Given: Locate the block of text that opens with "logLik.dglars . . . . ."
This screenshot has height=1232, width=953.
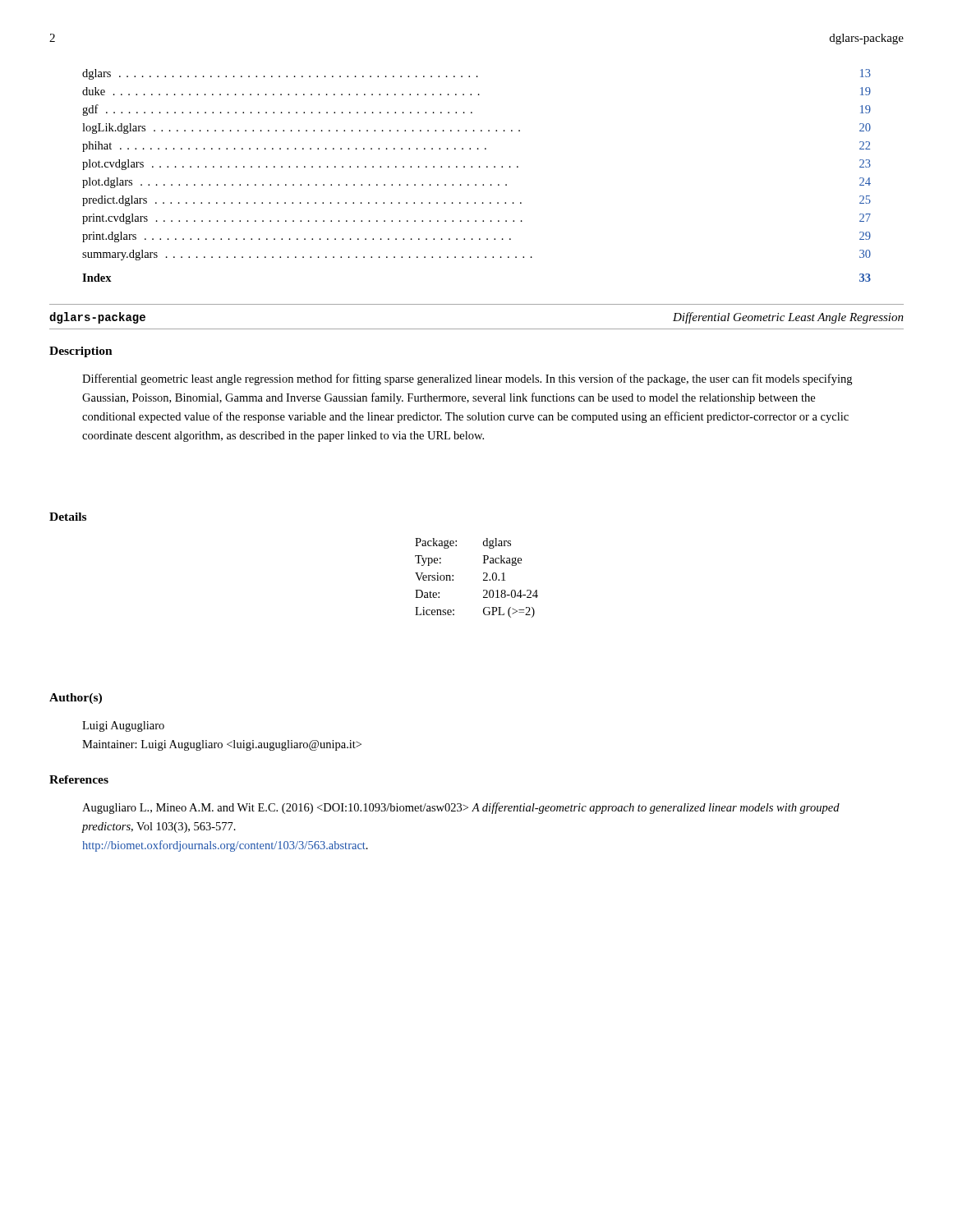Looking at the screenshot, I should (x=476, y=128).
